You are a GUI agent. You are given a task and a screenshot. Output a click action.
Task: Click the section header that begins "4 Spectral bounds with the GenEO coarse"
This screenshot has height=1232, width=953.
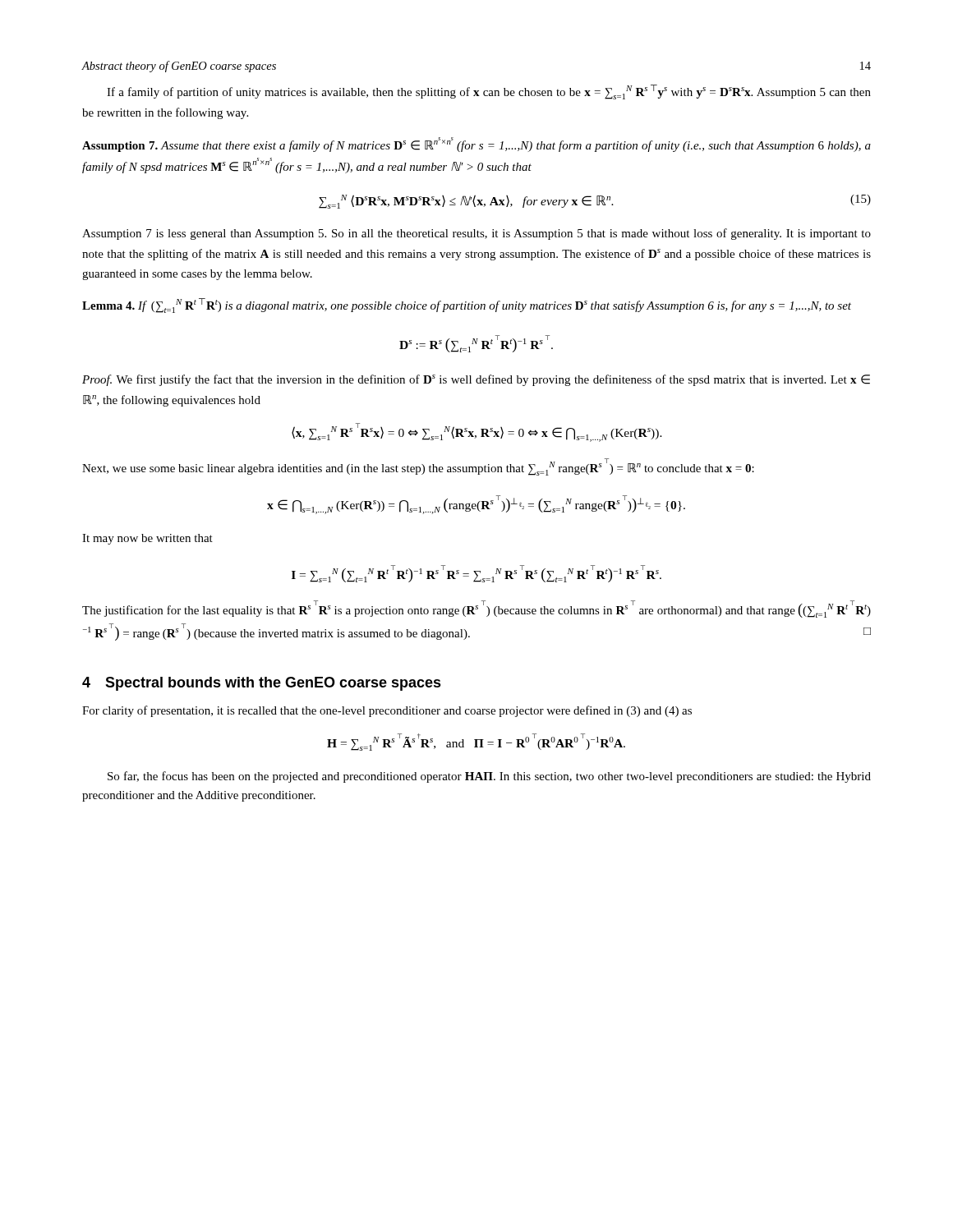point(262,684)
